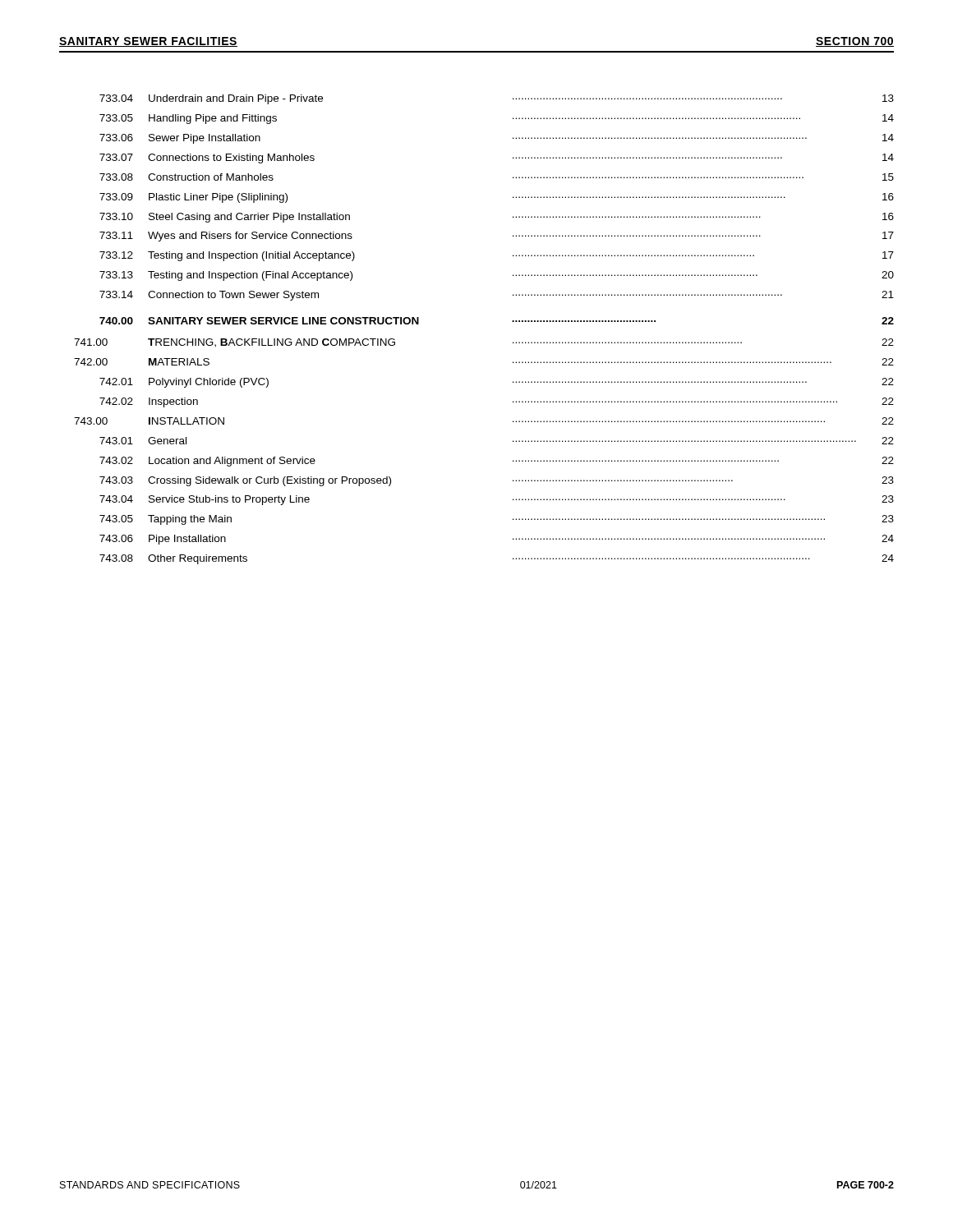Find the block starting "743.03 Crossing Sidewalk or Curb (Existing or"
Screen dimensions: 1232x953
123,483
